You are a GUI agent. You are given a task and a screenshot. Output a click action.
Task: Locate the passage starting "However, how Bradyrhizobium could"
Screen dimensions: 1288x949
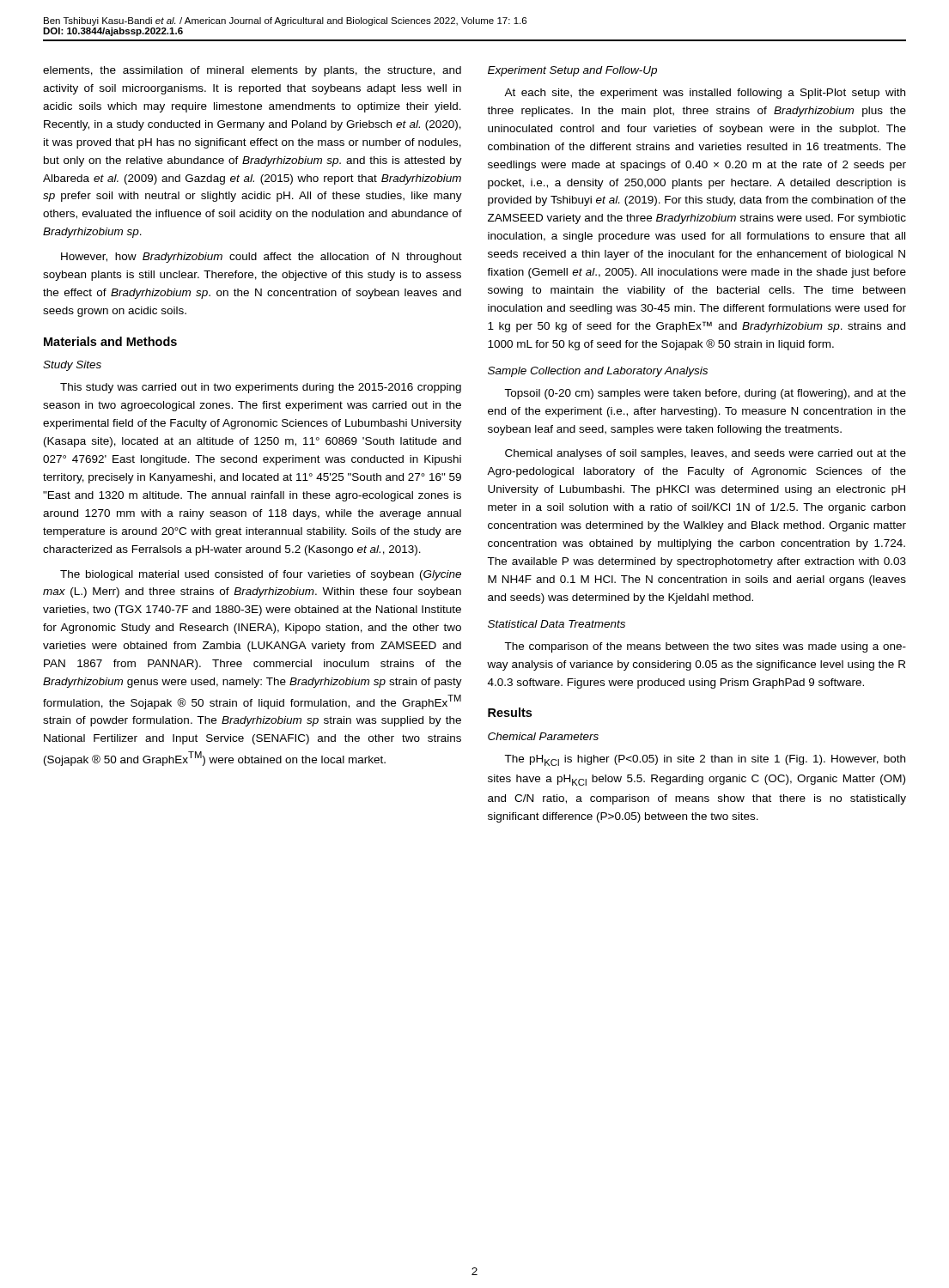pos(252,284)
